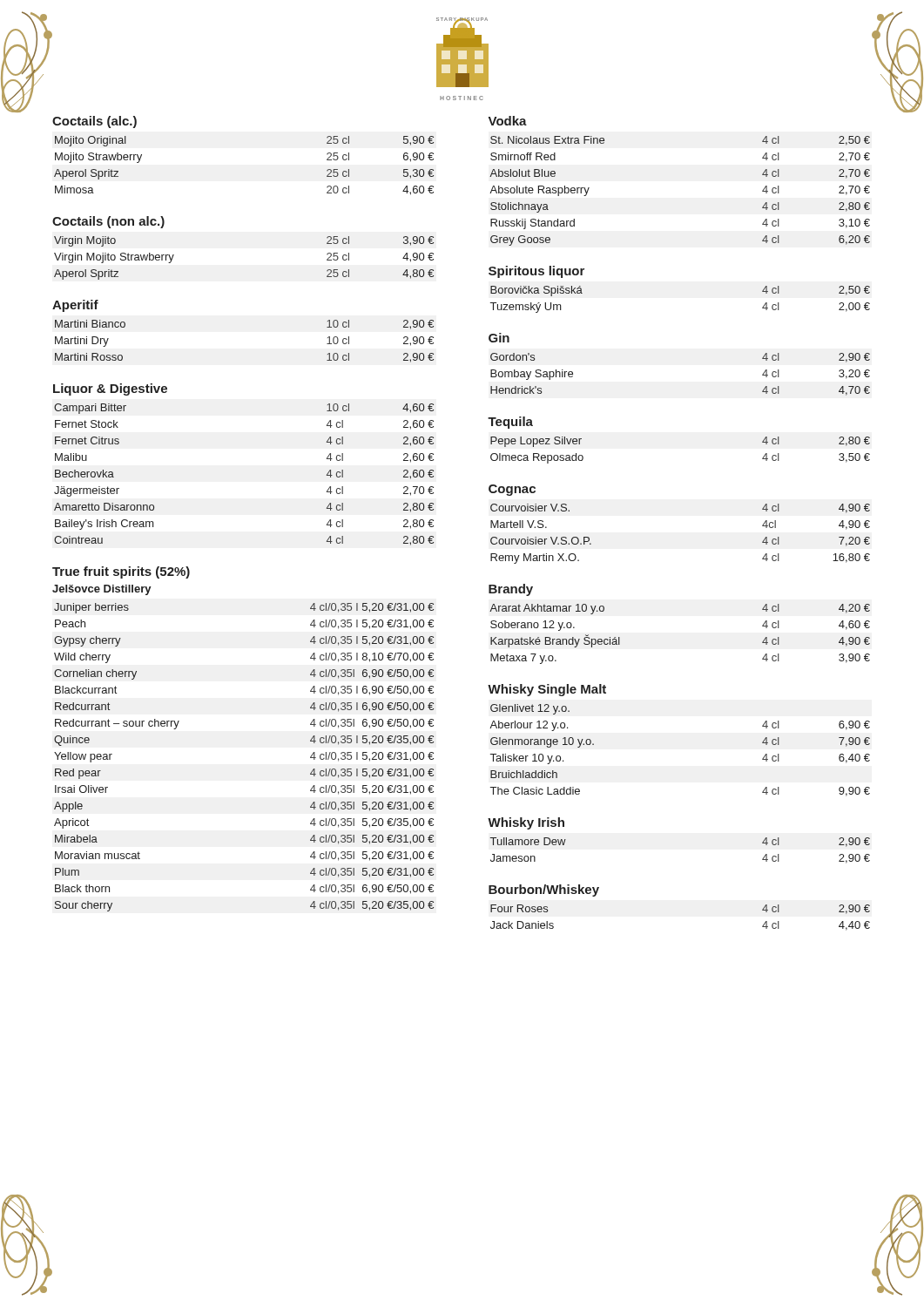Find the table that mentions "4,80 €"

tap(244, 257)
